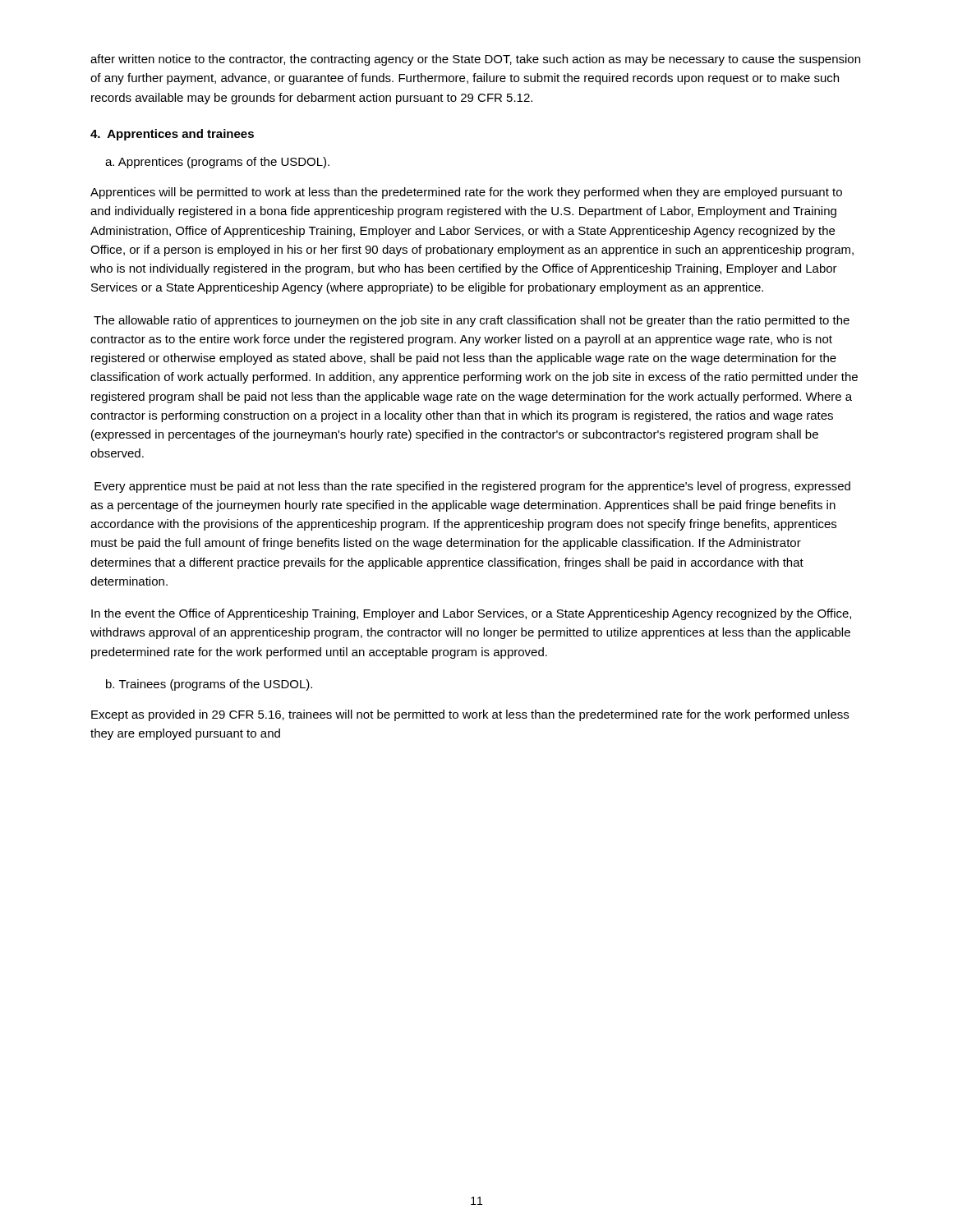The width and height of the screenshot is (953, 1232).
Task: Click on the text block that says "Except as provided"
Action: 470,724
